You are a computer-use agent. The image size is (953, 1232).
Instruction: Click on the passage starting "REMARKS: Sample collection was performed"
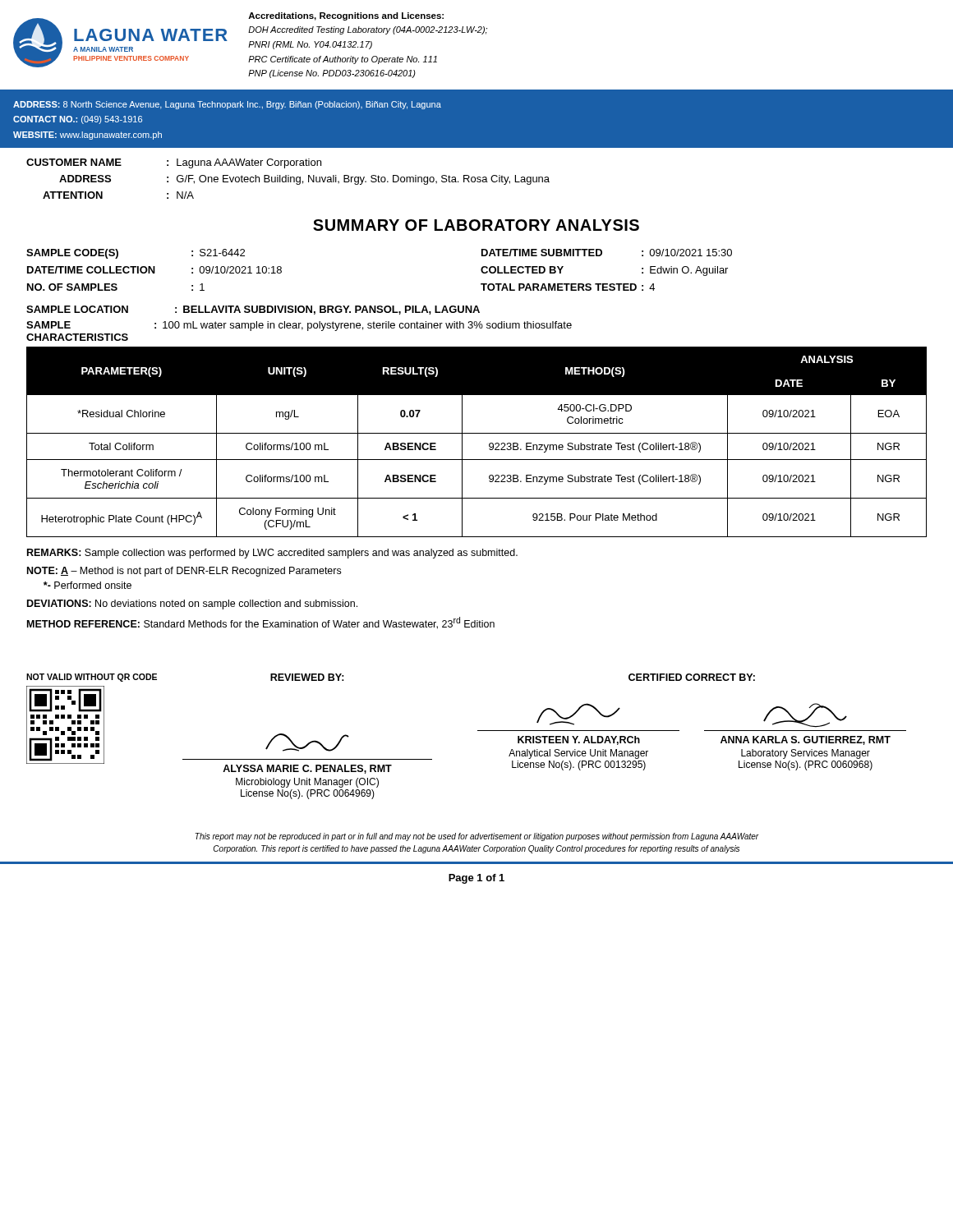click(272, 553)
